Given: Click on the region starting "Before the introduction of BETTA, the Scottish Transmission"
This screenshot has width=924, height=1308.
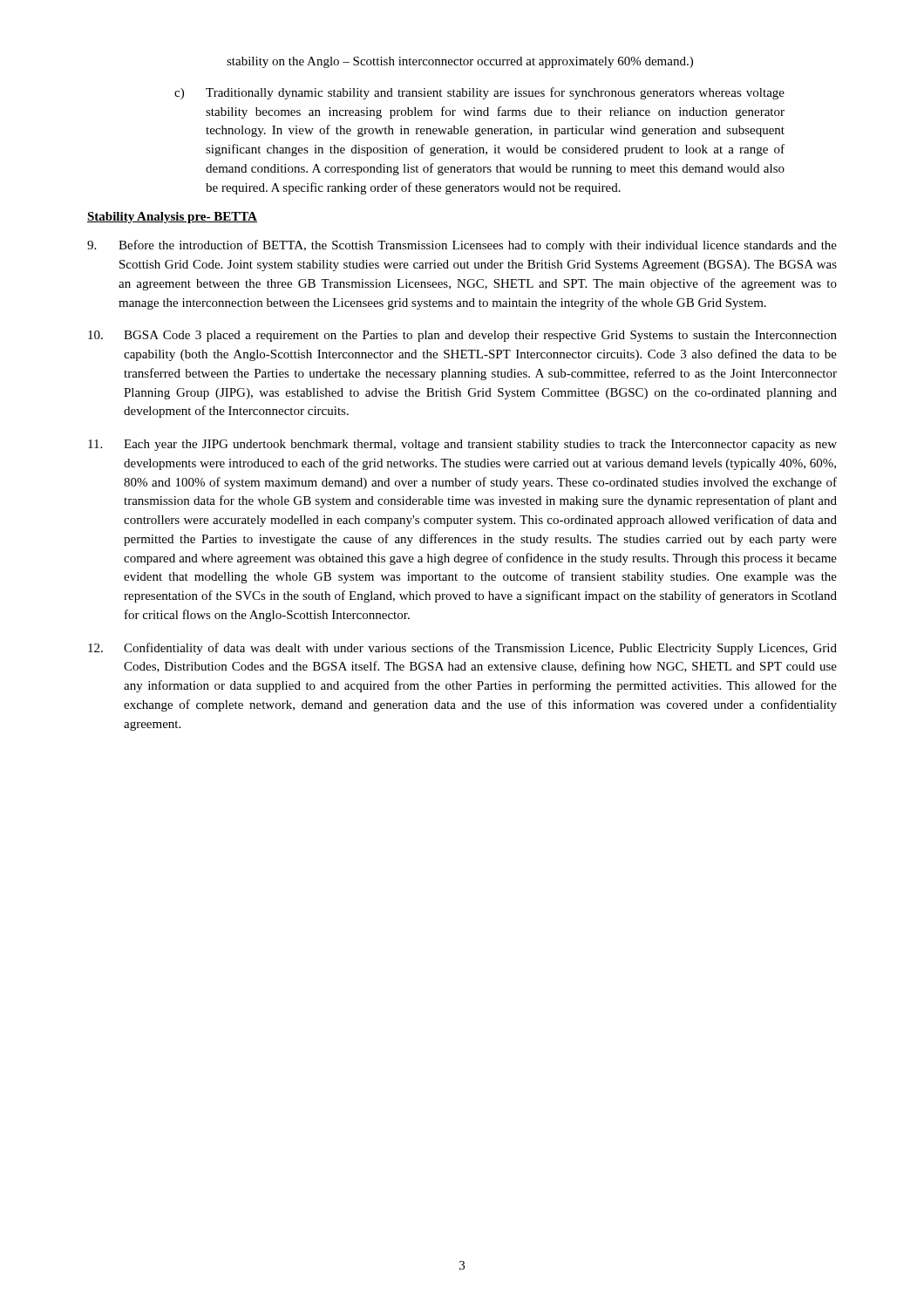Looking at the screenshot, I should click(x=462, y=274).
